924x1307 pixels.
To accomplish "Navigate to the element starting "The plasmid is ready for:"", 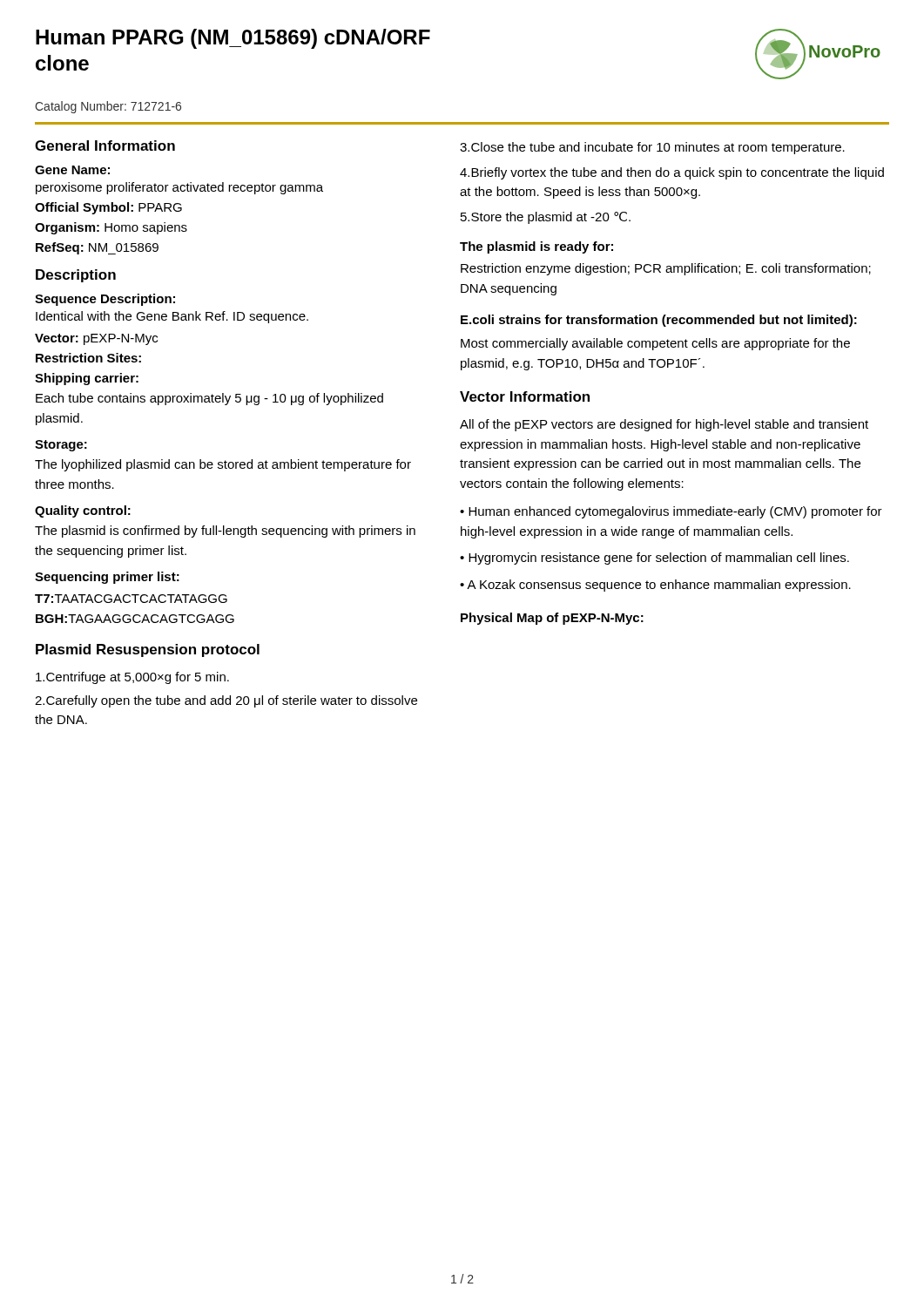I will pos(537,246).
